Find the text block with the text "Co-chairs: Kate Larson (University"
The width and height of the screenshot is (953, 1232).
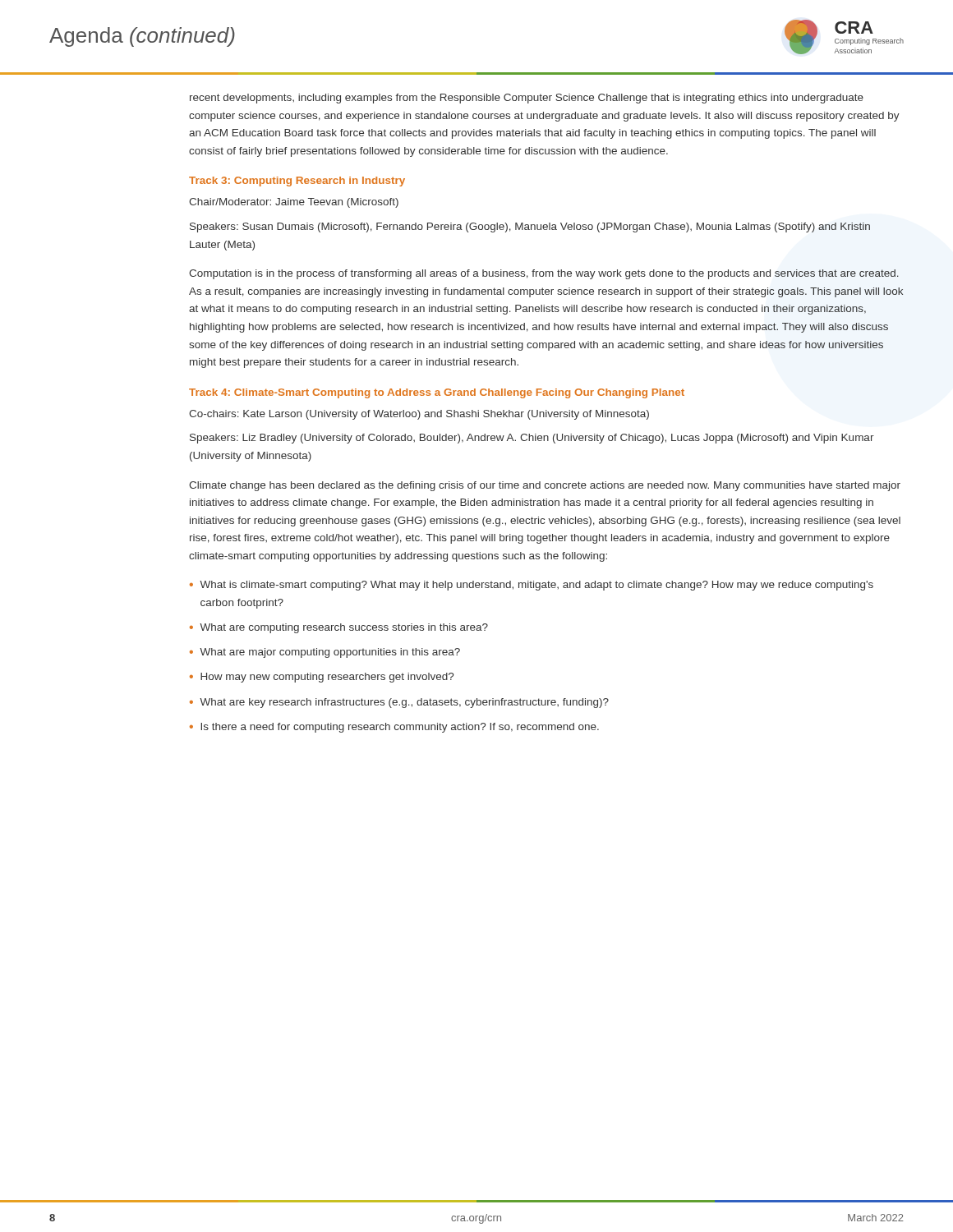[419, 413]
